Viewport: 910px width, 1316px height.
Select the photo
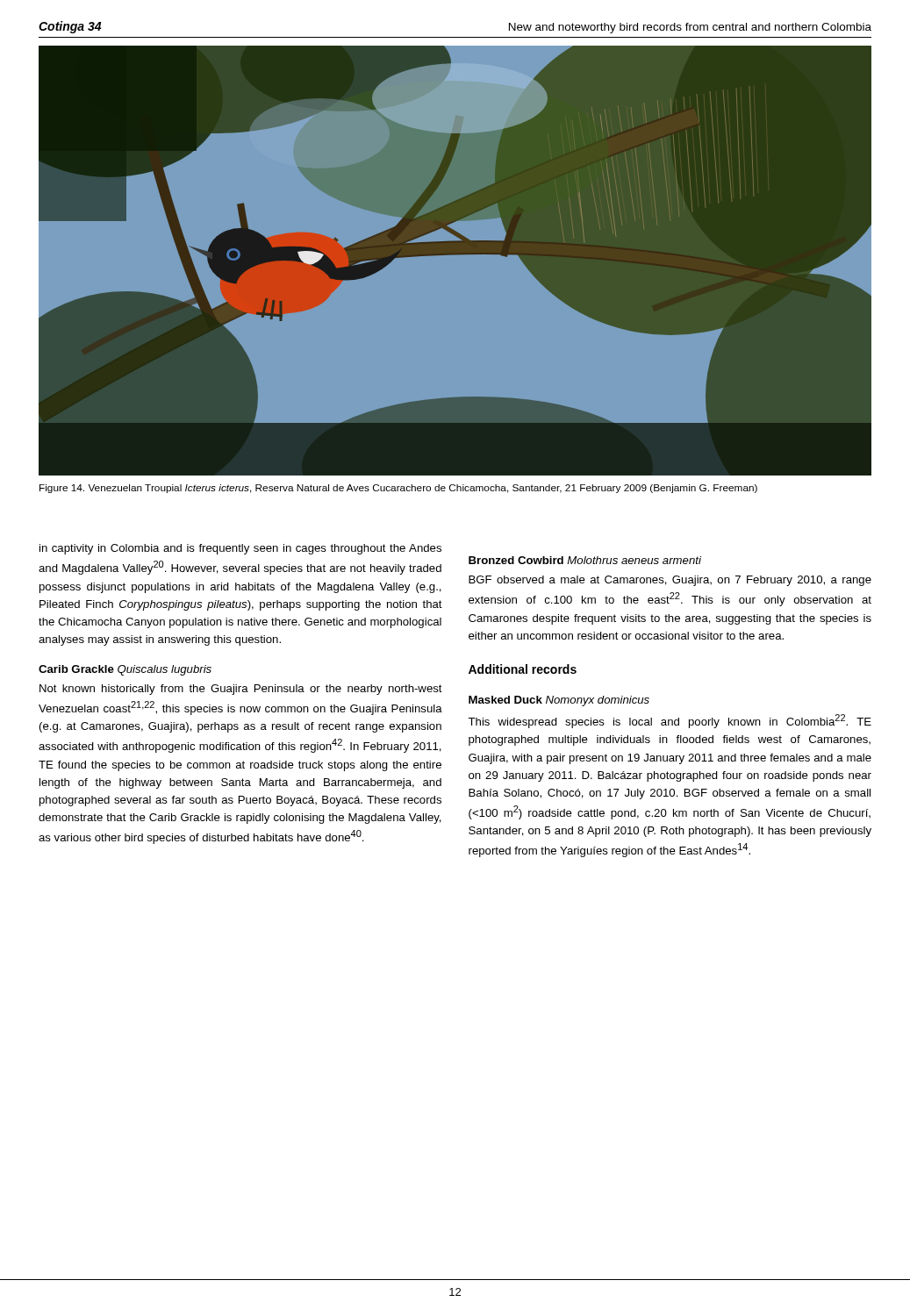pyautogui.click(x=455, y=261)
